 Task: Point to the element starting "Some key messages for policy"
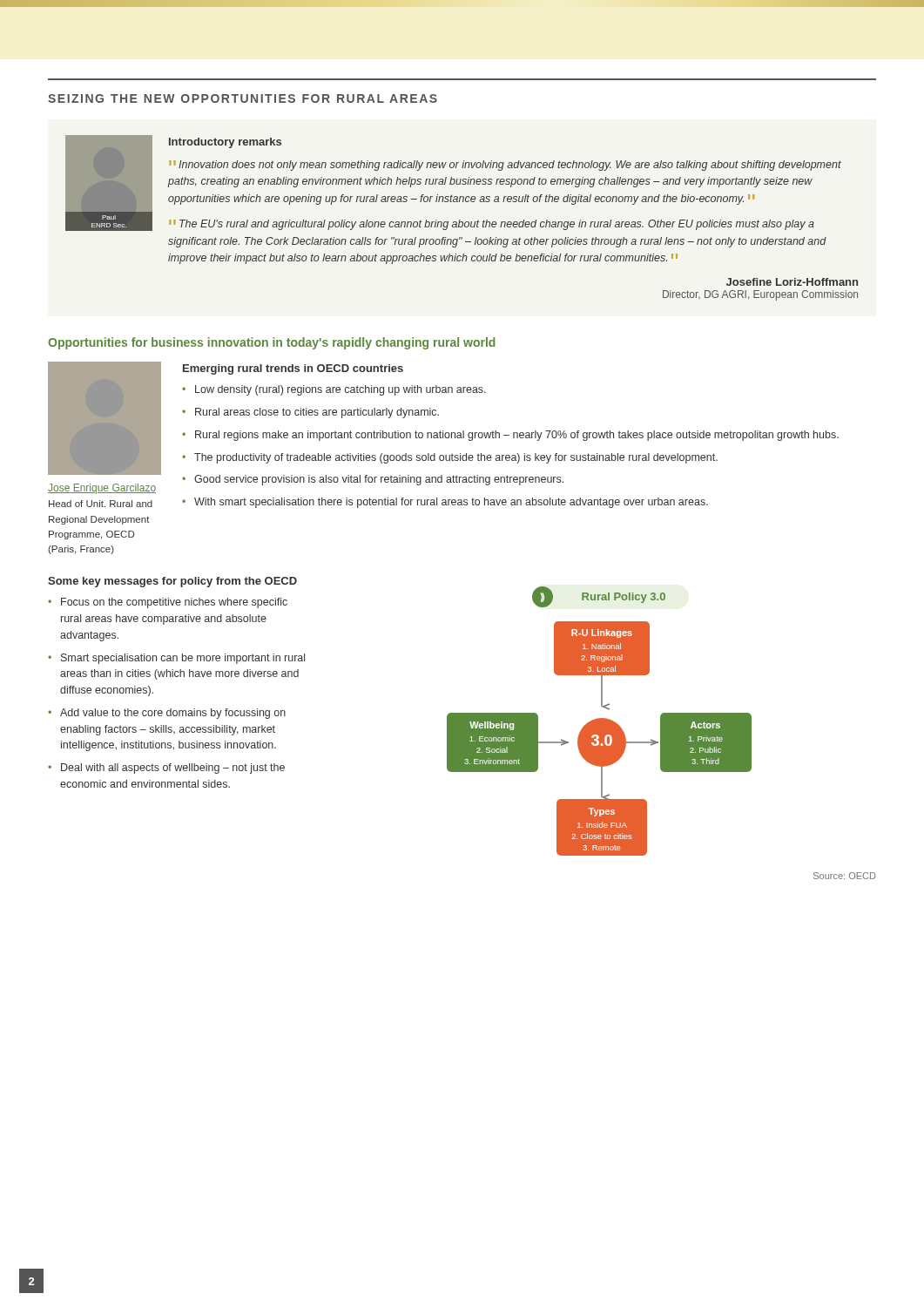[172, 581]
